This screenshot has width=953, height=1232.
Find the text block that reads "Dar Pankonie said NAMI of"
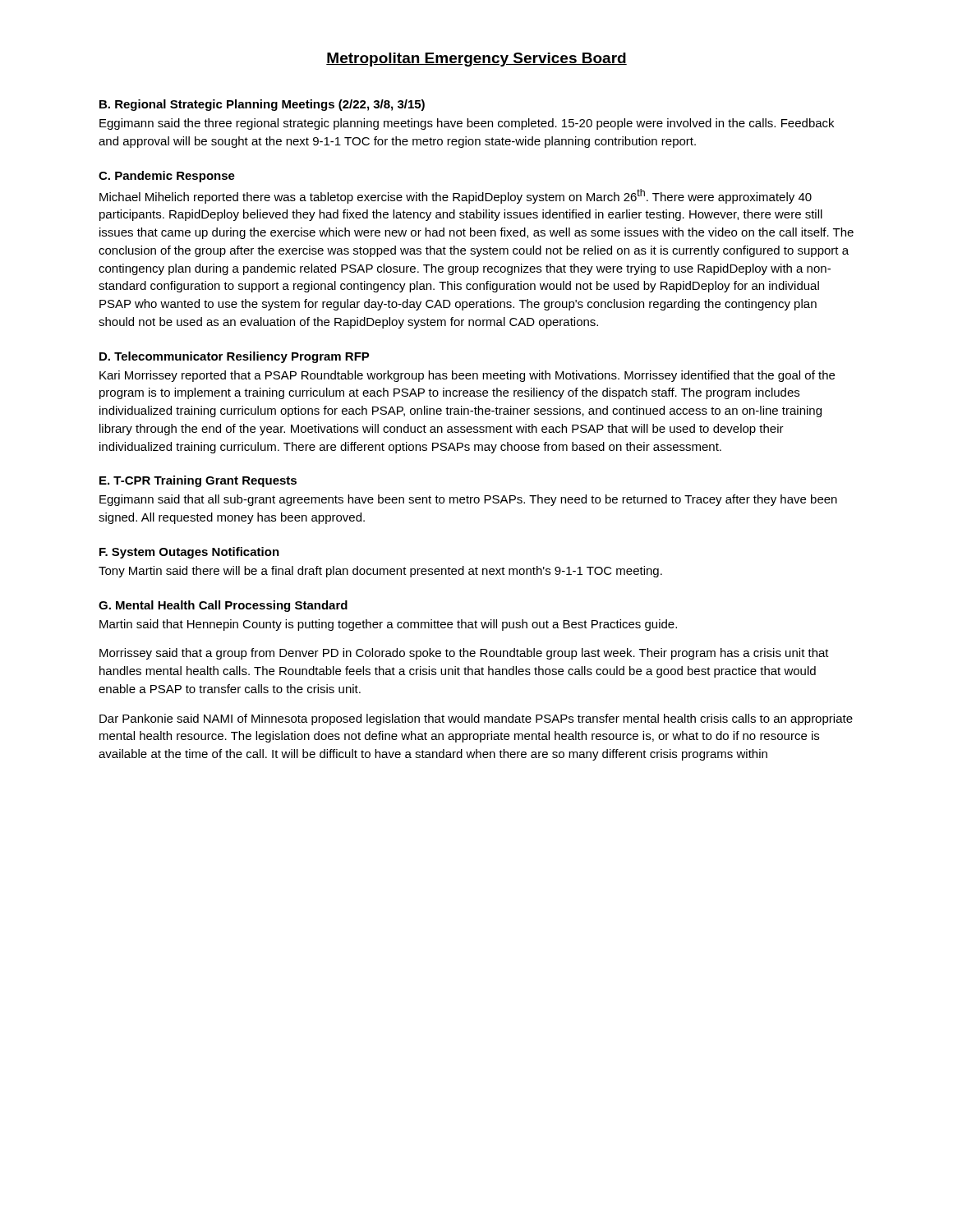click(476, 736)
